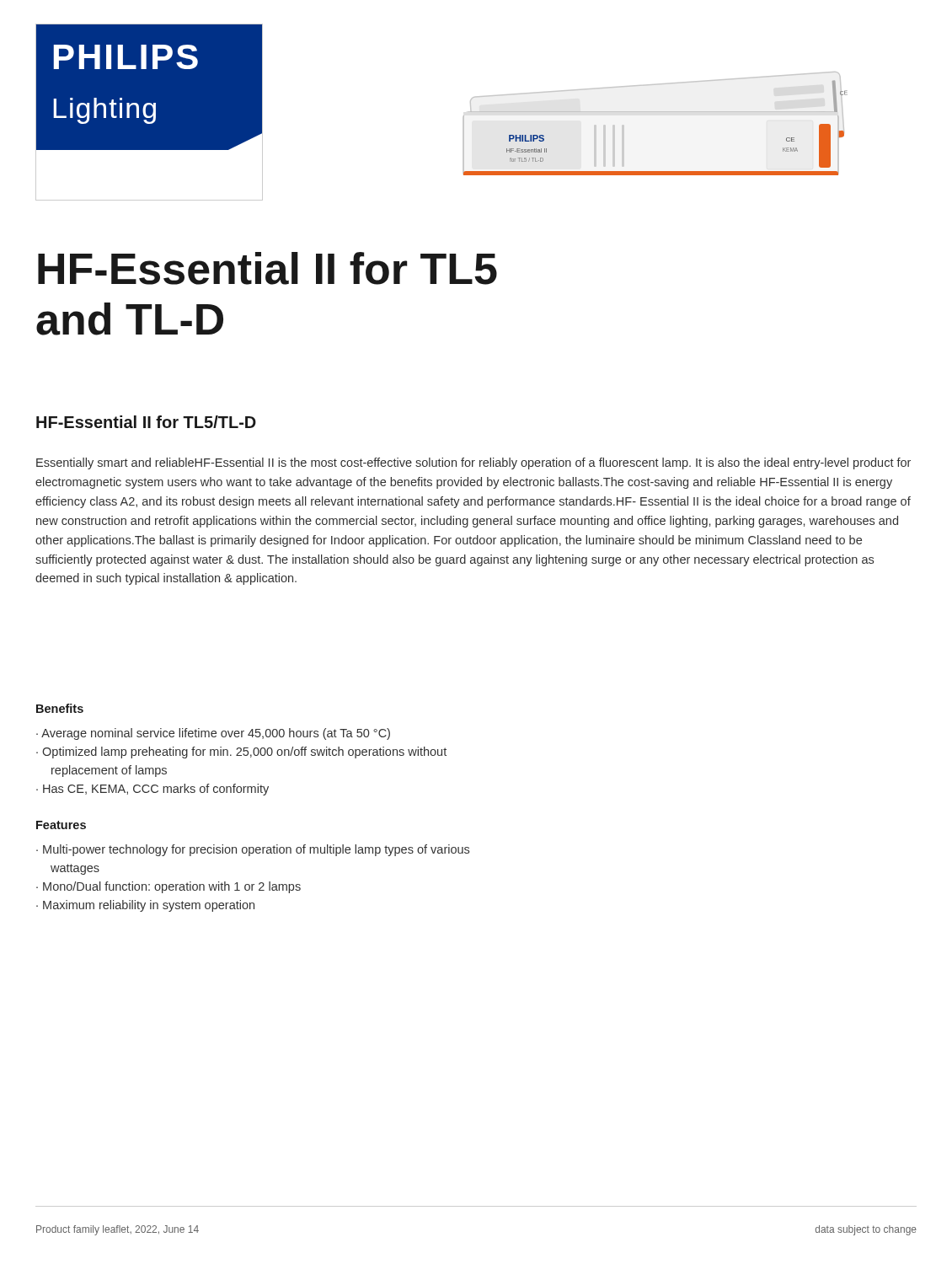Find the block starting "· Optimized lamp preheating for min."
952x1264 pixels.
[241, 752]
